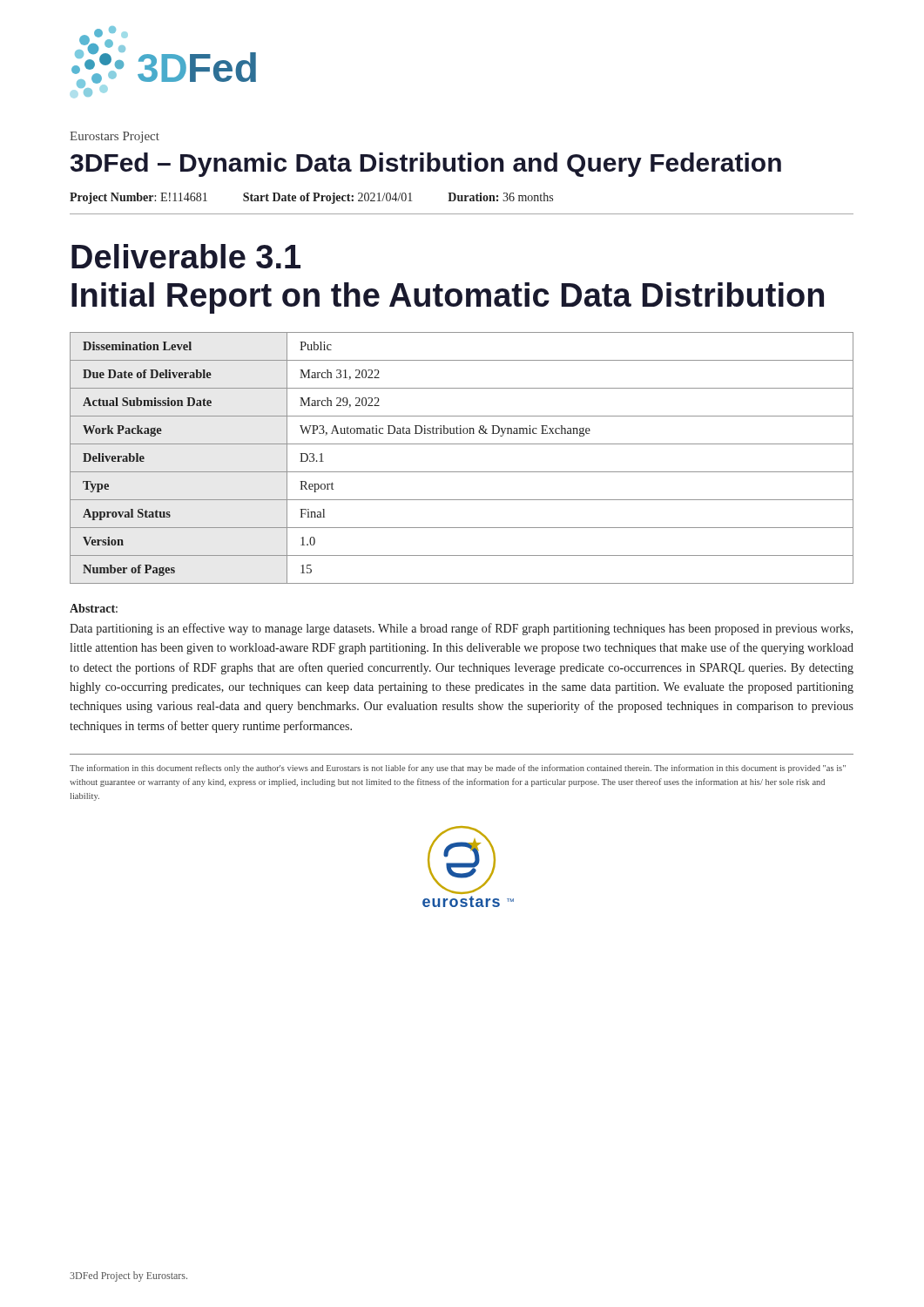Image resolution: width=924 pixels, height=1307 pixels.
Task: Navigate to the region starting "Deliverable 3.1 Initial Report on the"
Action: tap(462, 277)
